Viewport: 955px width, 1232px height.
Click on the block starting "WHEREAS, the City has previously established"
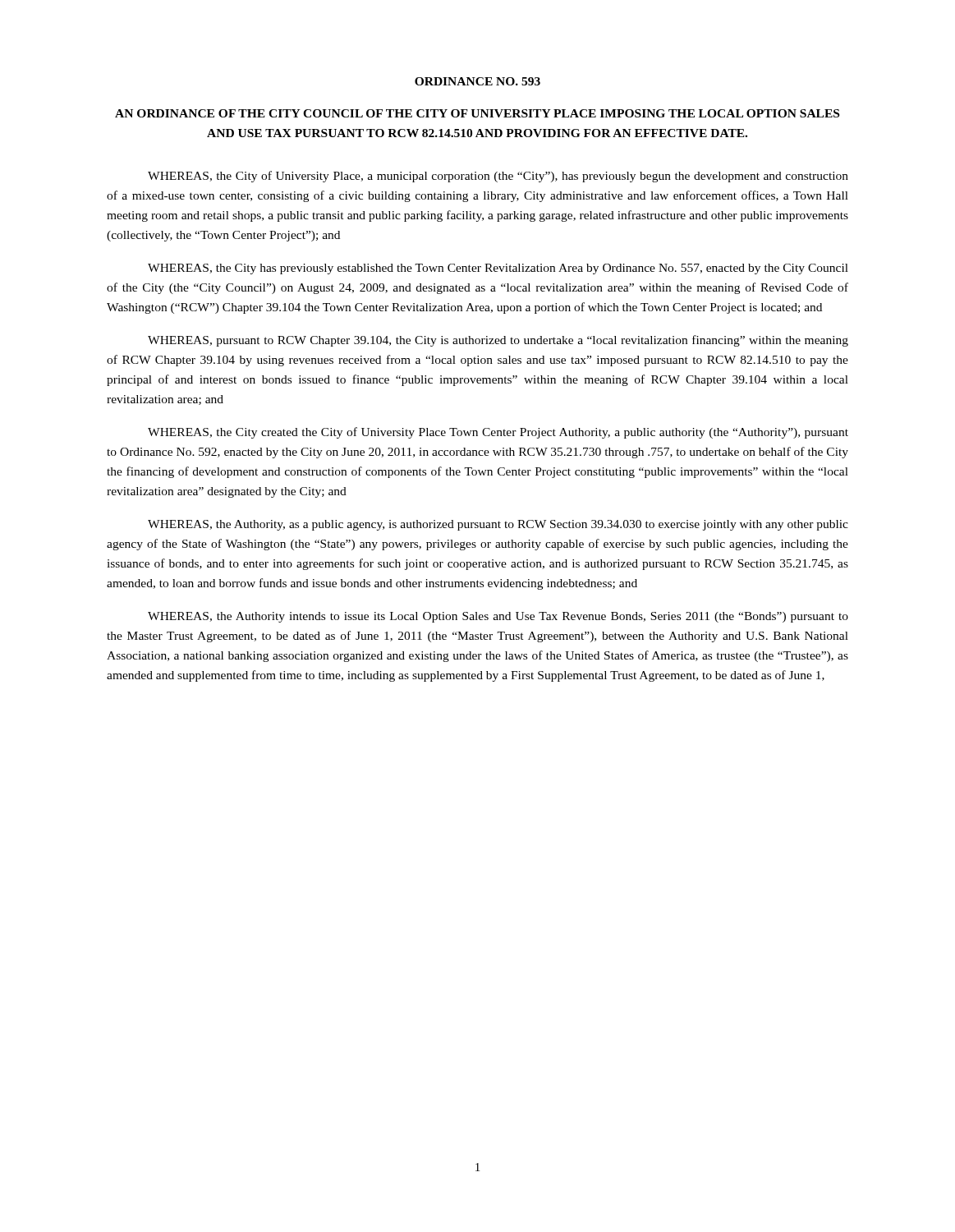point(478,287)
